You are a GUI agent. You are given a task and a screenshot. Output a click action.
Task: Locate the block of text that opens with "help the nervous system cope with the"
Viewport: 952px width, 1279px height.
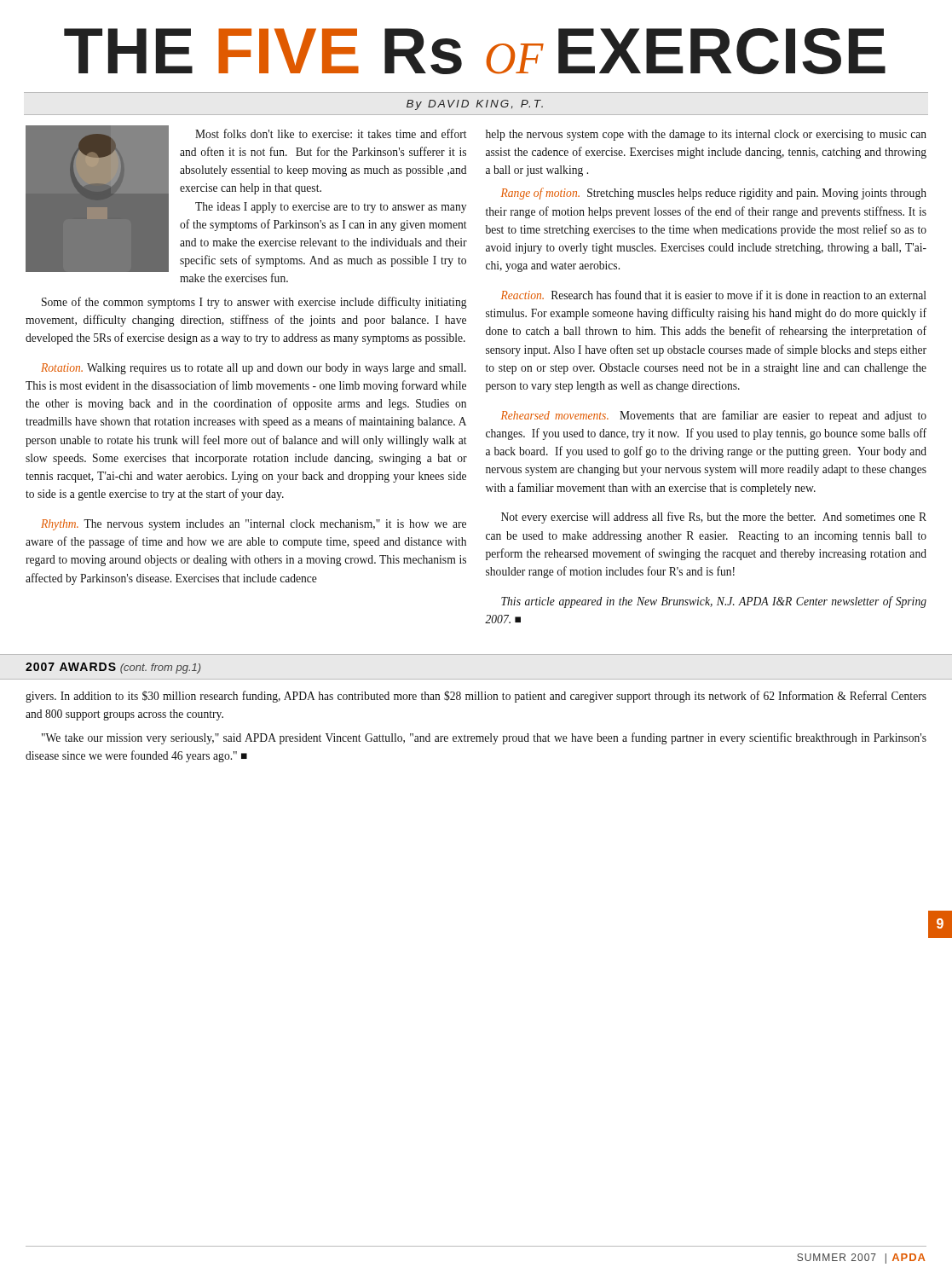706,377
